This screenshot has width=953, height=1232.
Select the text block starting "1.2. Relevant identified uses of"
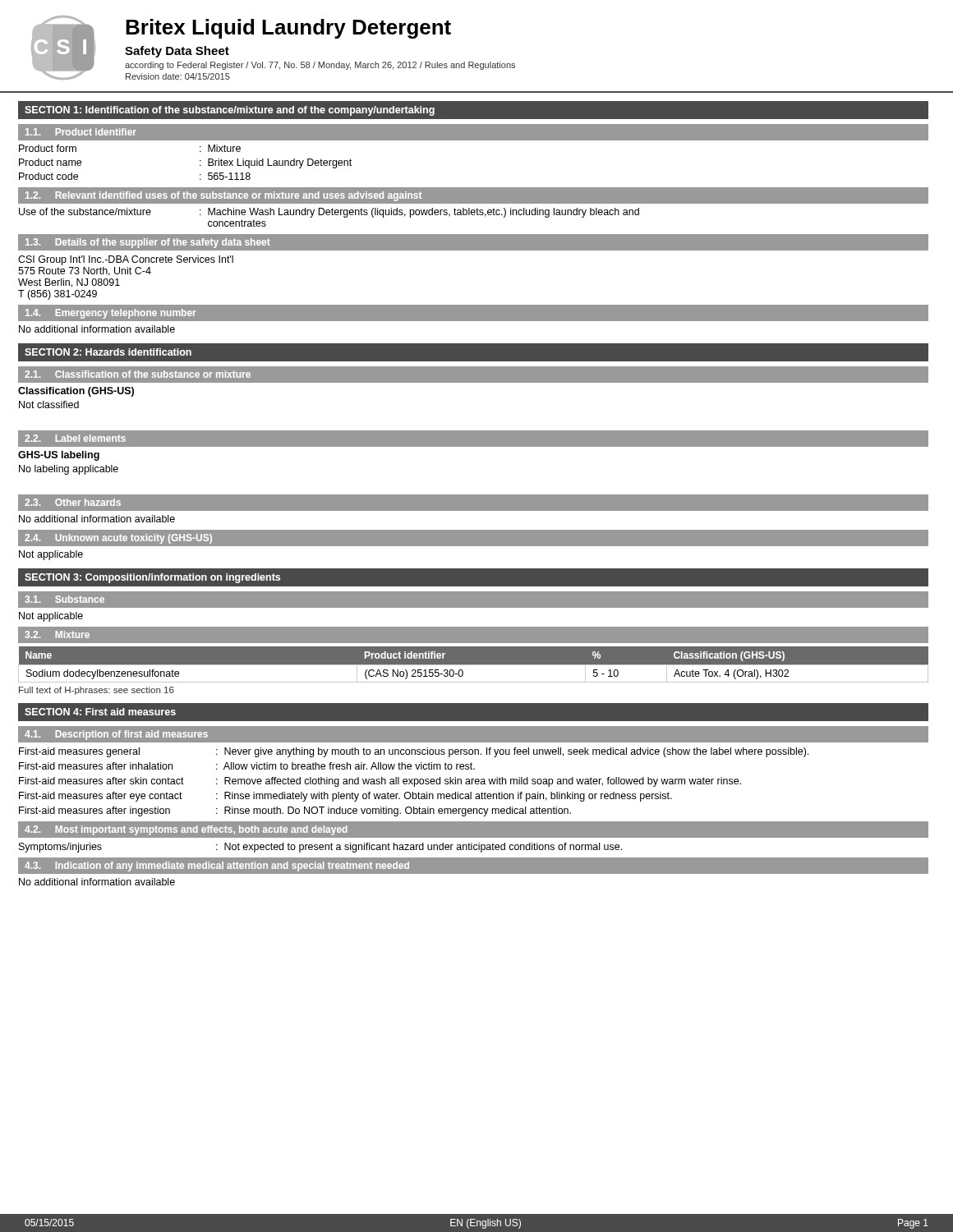[223, 195]
